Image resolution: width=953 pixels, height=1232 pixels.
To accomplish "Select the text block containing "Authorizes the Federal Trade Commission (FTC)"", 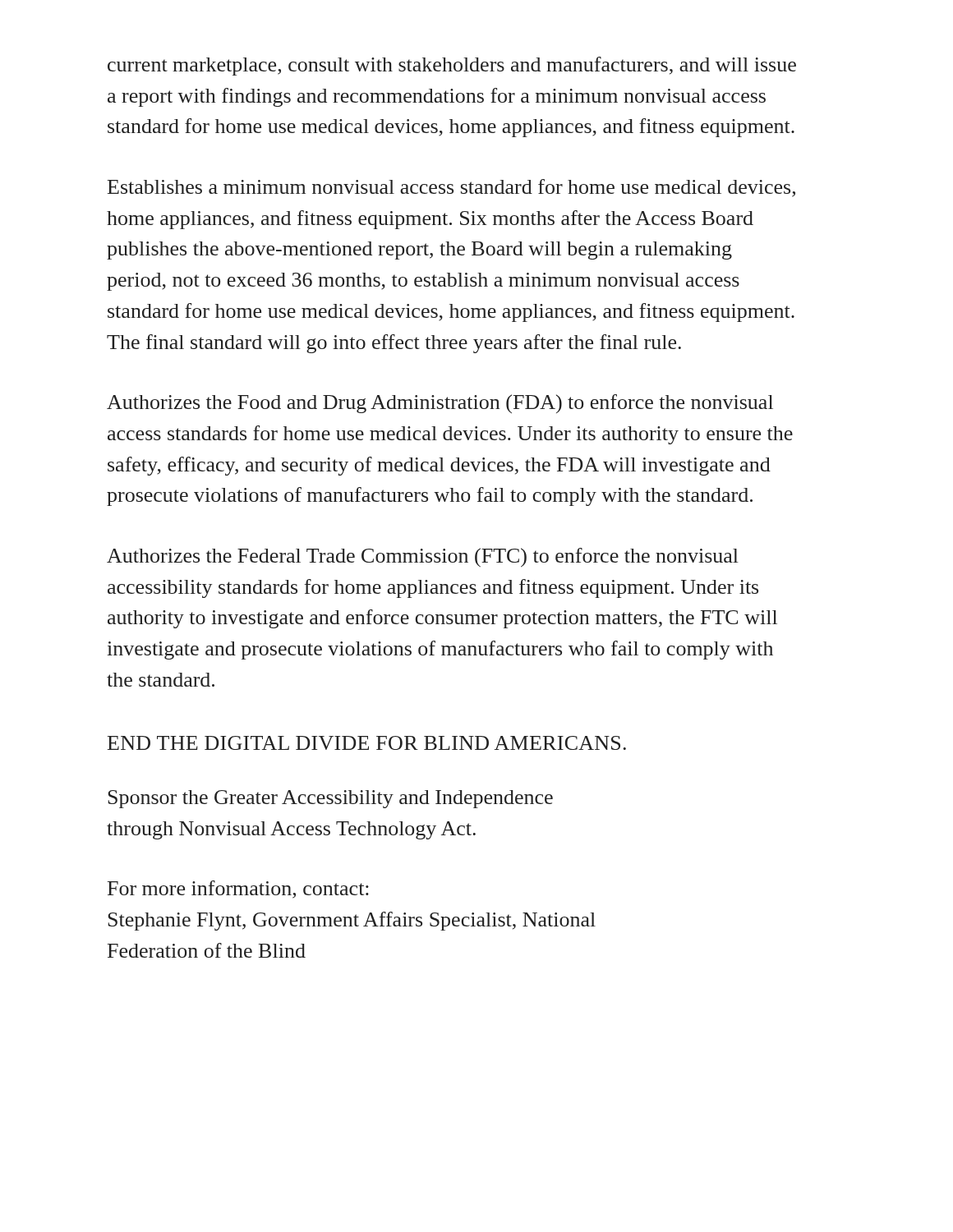I will click(x=442, y=617).
